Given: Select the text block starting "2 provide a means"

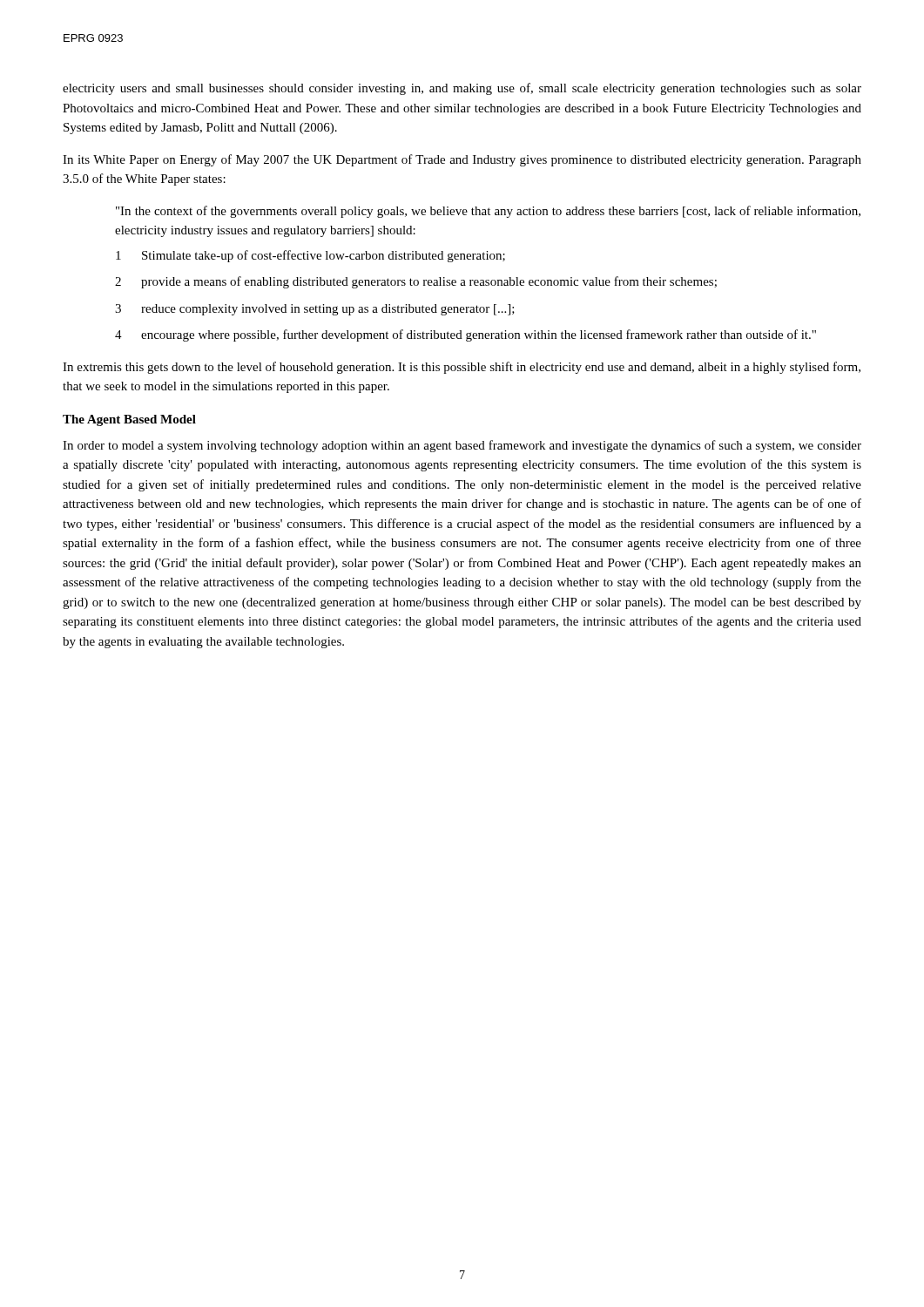Looking at the screenshot, I should (x=488, y=282).
